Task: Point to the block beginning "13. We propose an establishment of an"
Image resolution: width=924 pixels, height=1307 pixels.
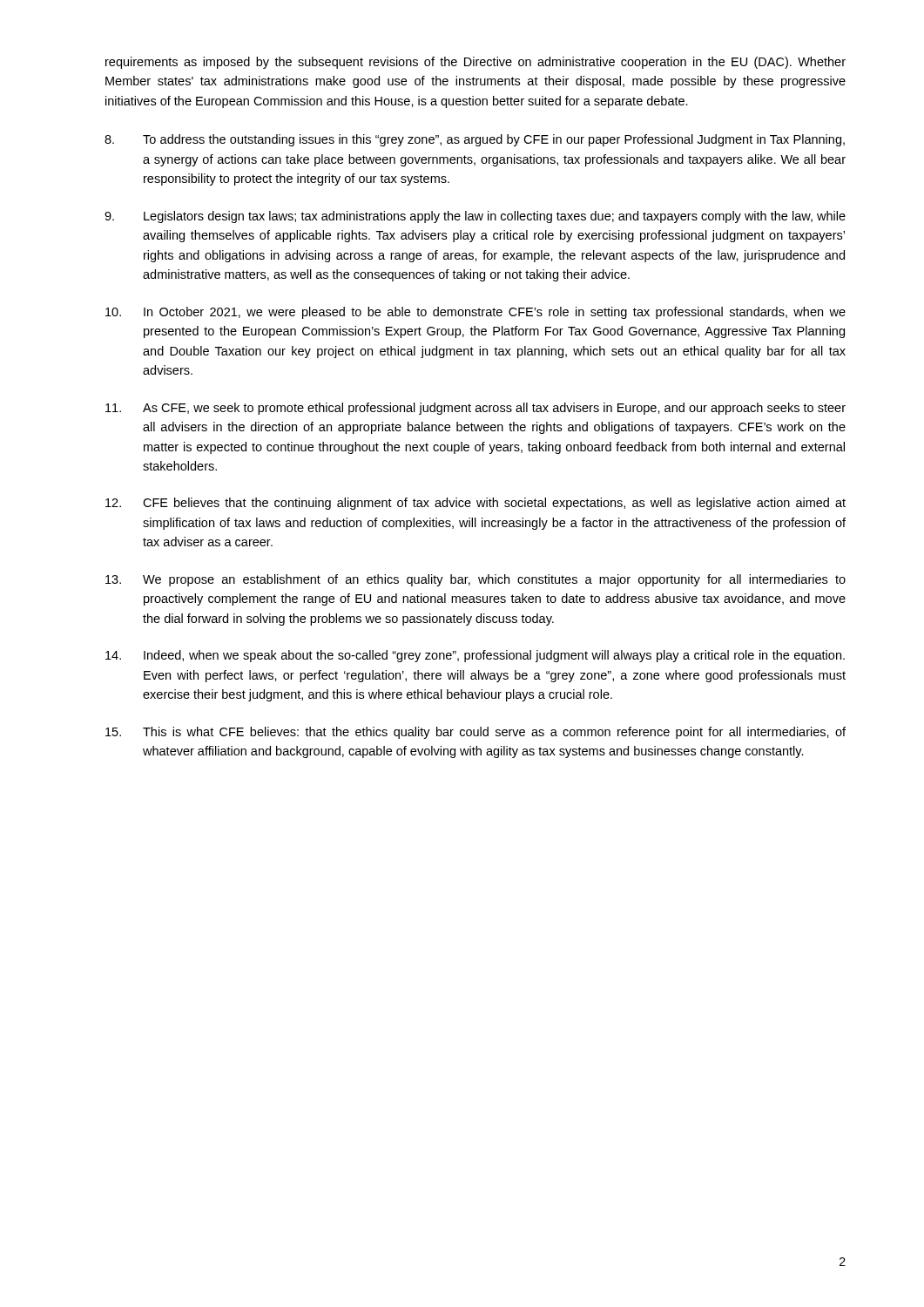Action: pyautogui.click(x=475, y=599)
